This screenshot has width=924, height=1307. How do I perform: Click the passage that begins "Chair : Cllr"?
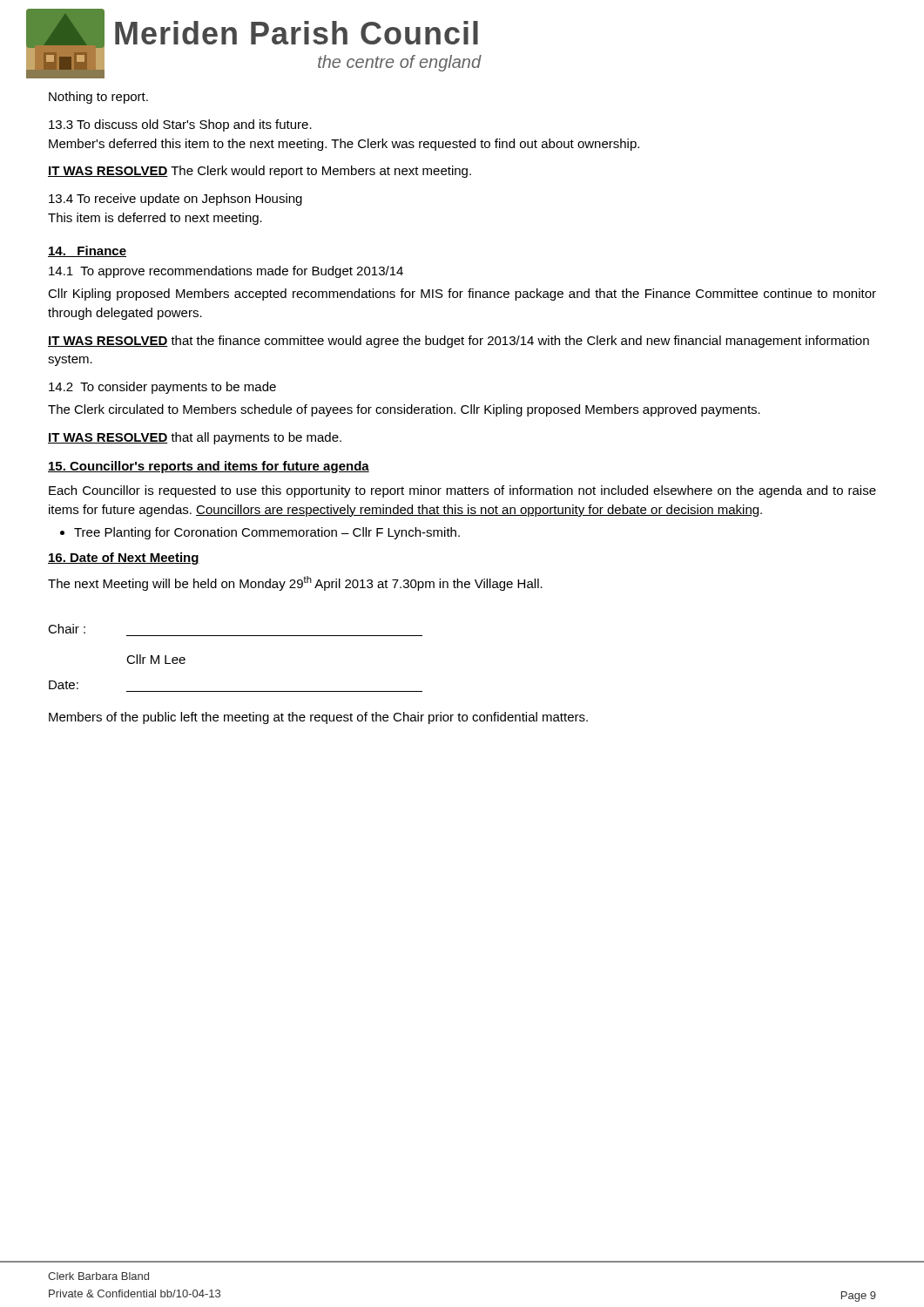point(67,629)
